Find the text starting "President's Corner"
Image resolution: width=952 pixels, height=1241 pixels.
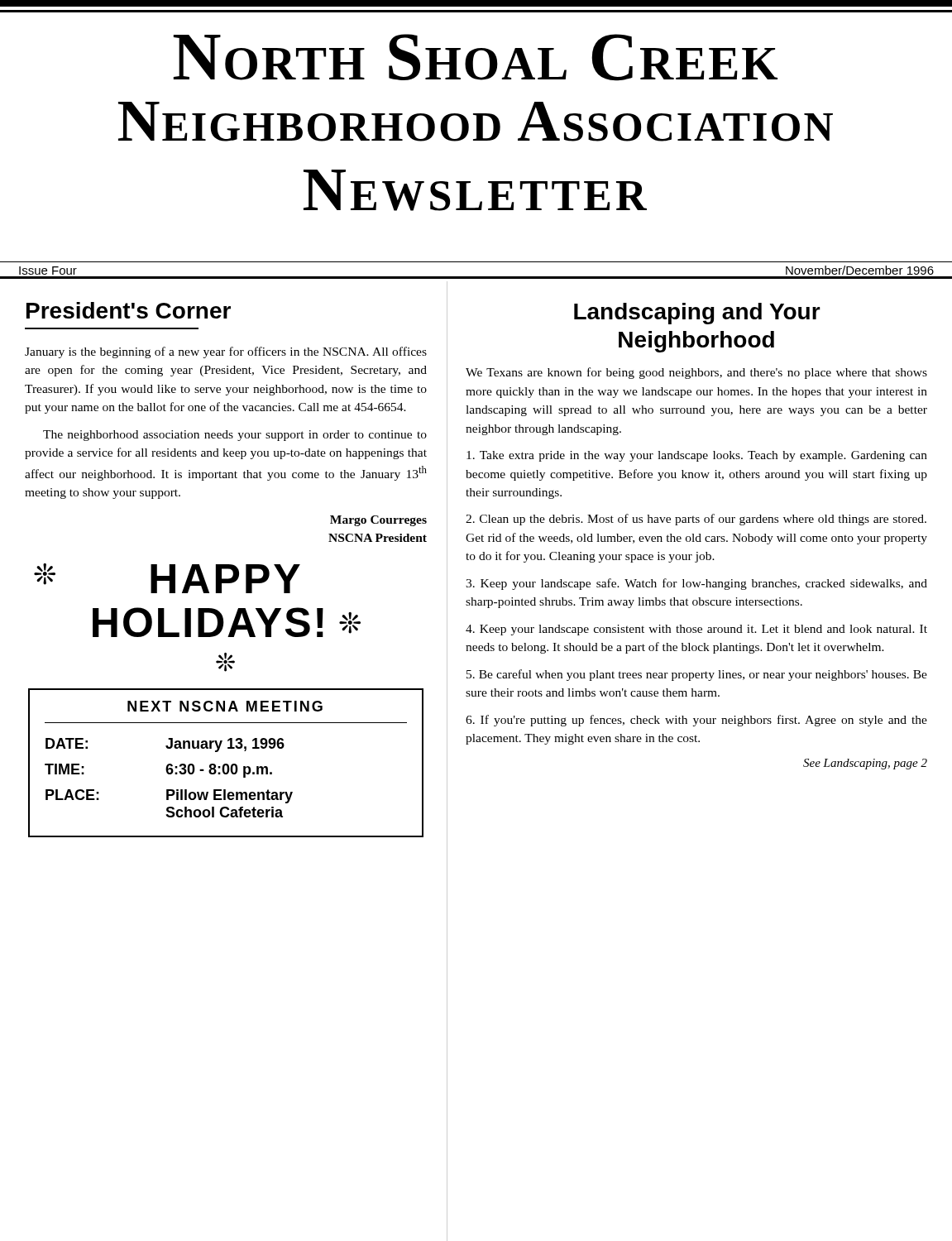pyautogui.click(x=128, y=311)
